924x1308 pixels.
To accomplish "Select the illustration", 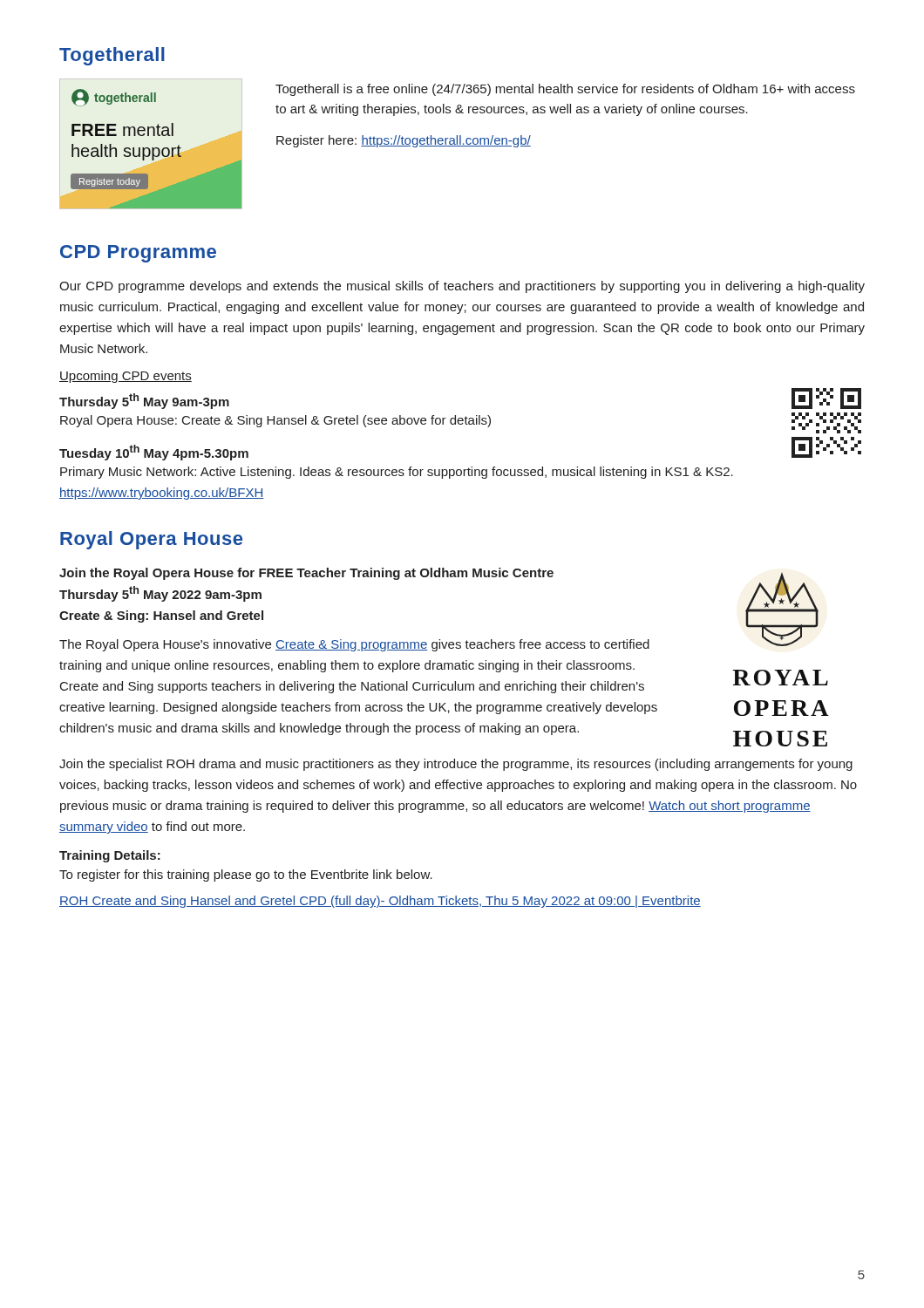I will tap(155, 144).
